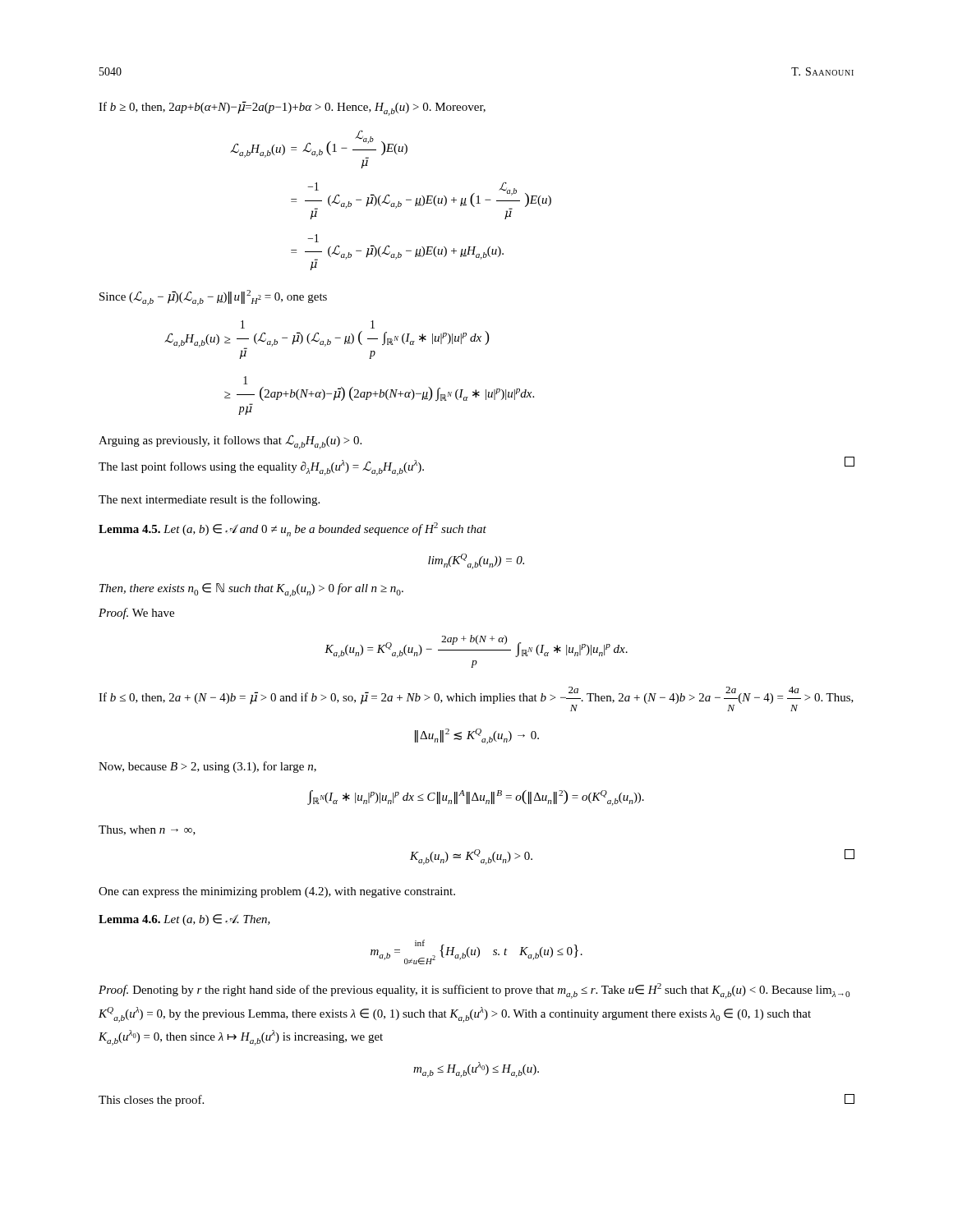Locate the formula that opens with "ℒa,bHa,b(u) = ℒa,b (1 − ℒa,b μ̄ )E(u)"
The image size is (953, 1232).
click(x=391, y=200)
